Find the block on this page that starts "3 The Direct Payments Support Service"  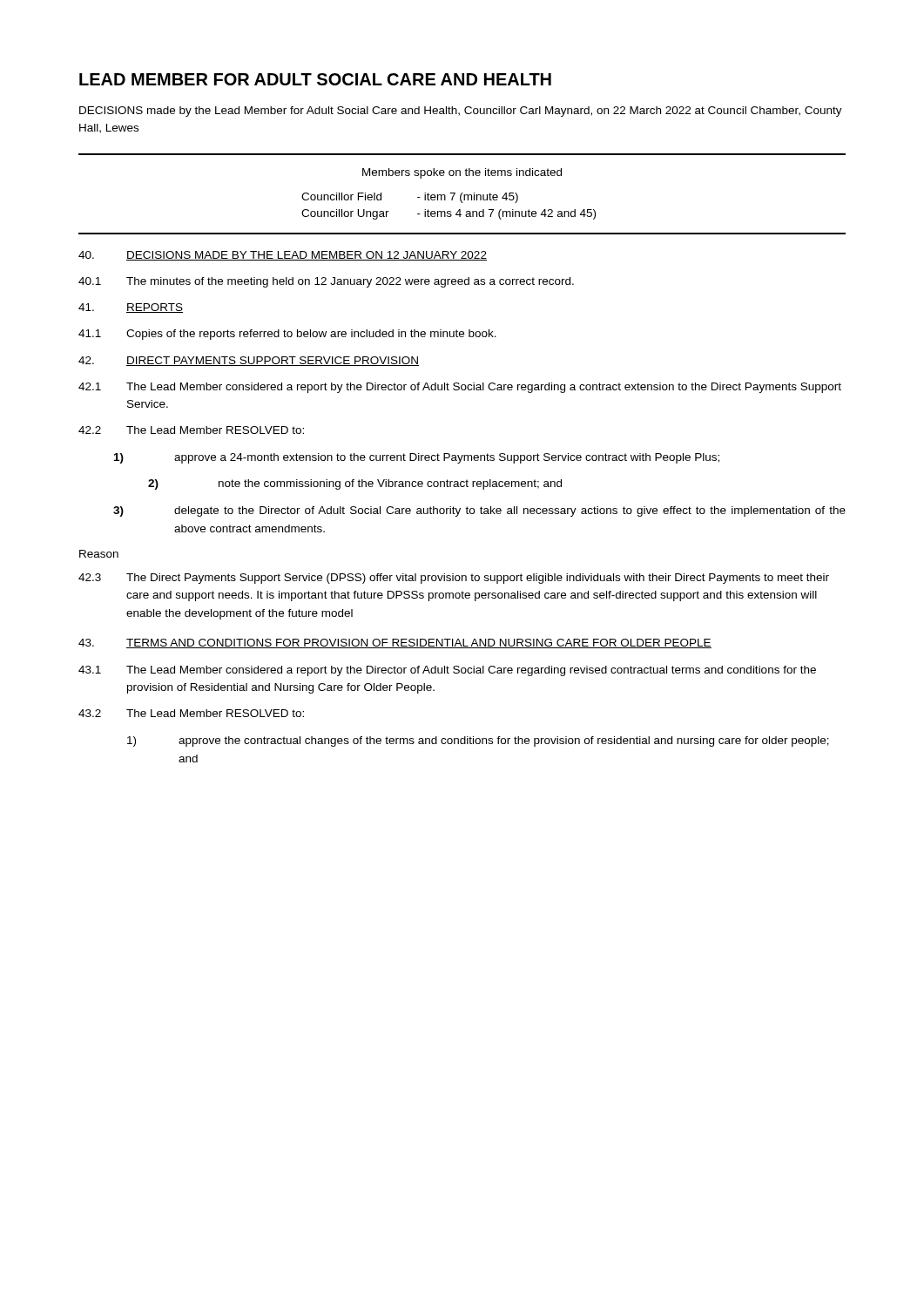click(462, 596)
